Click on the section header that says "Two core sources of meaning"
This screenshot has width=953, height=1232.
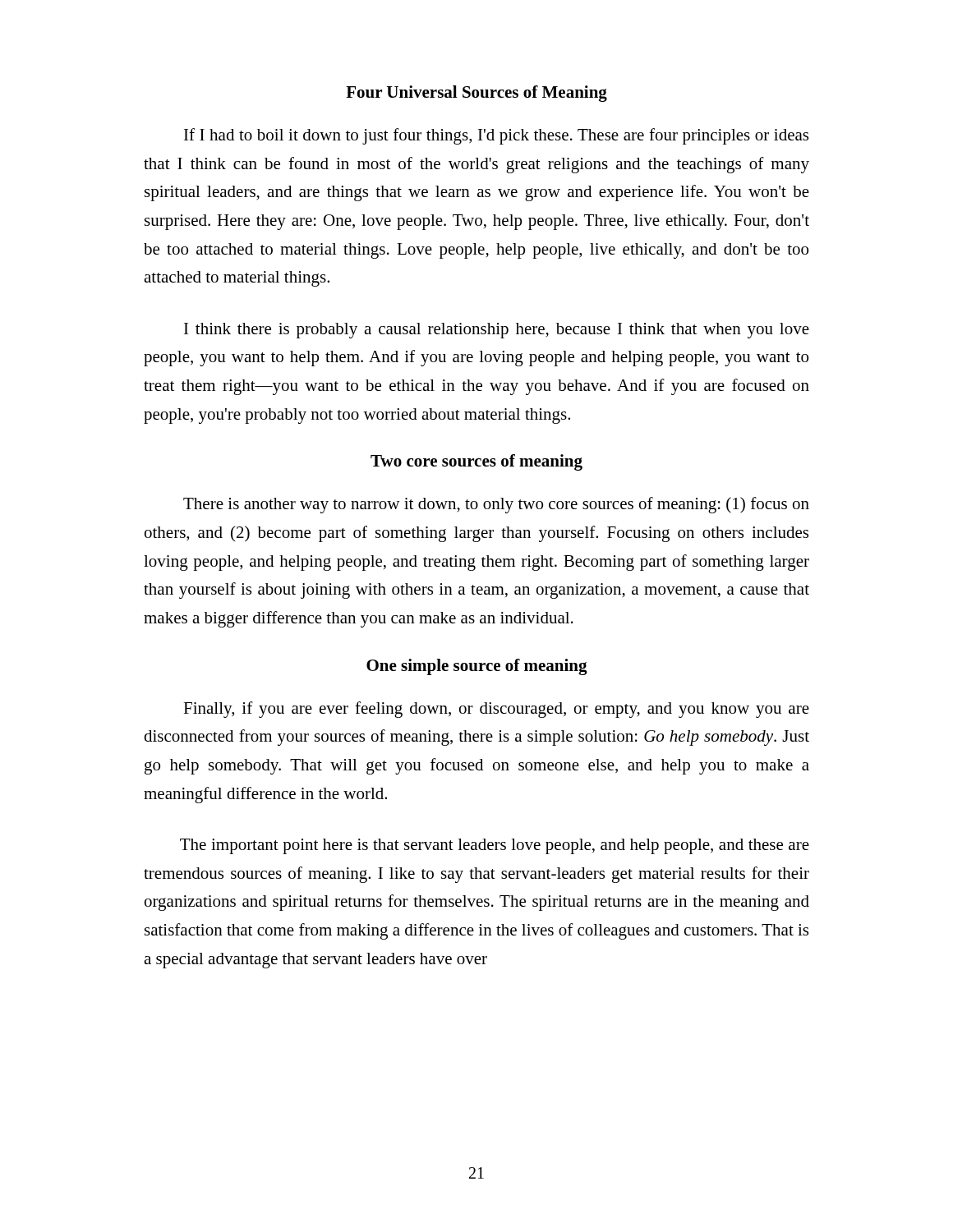tap(476, 461)
